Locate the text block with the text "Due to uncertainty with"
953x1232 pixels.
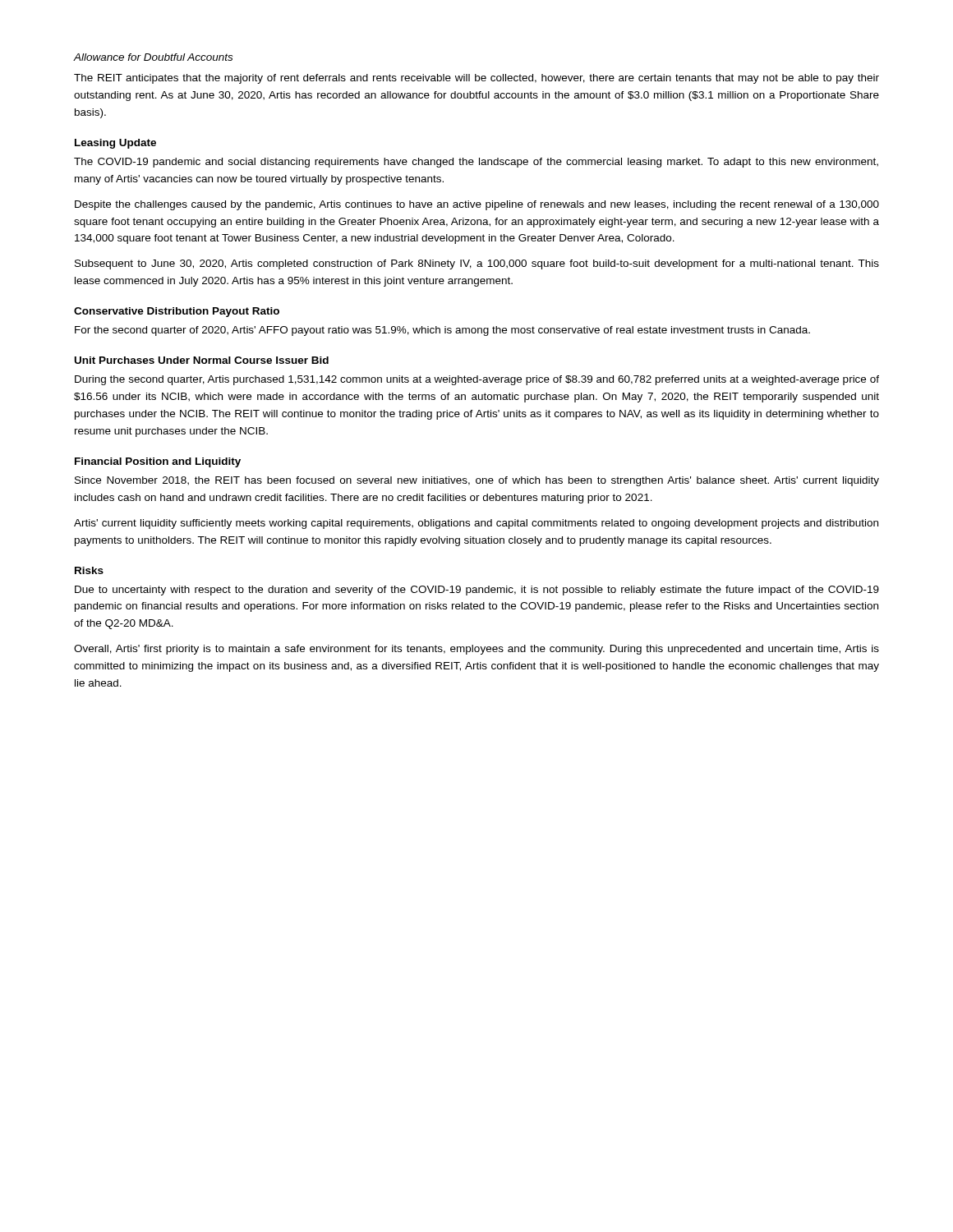point(476,606)
